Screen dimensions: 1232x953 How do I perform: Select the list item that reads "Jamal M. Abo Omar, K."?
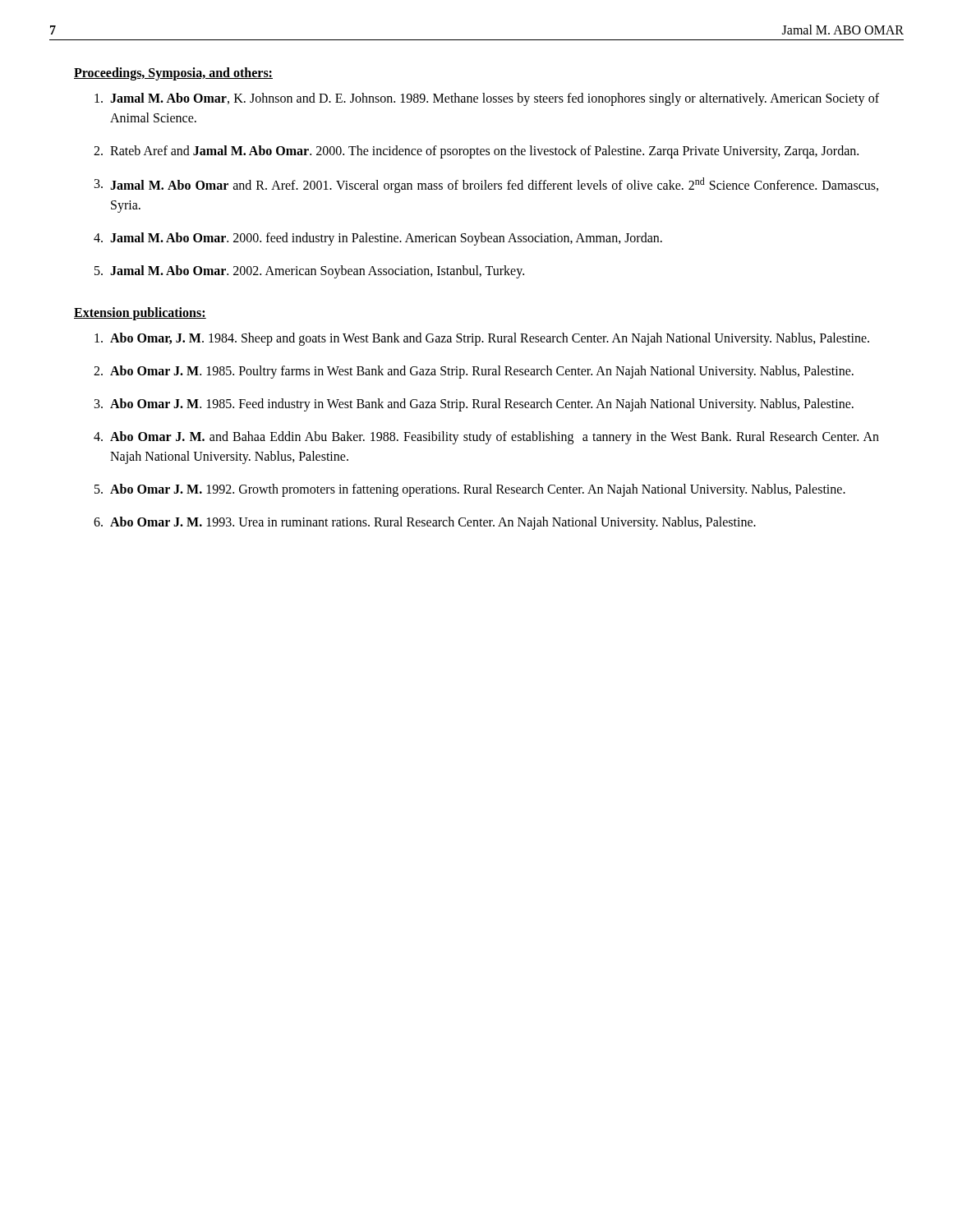tap(476, 108)
